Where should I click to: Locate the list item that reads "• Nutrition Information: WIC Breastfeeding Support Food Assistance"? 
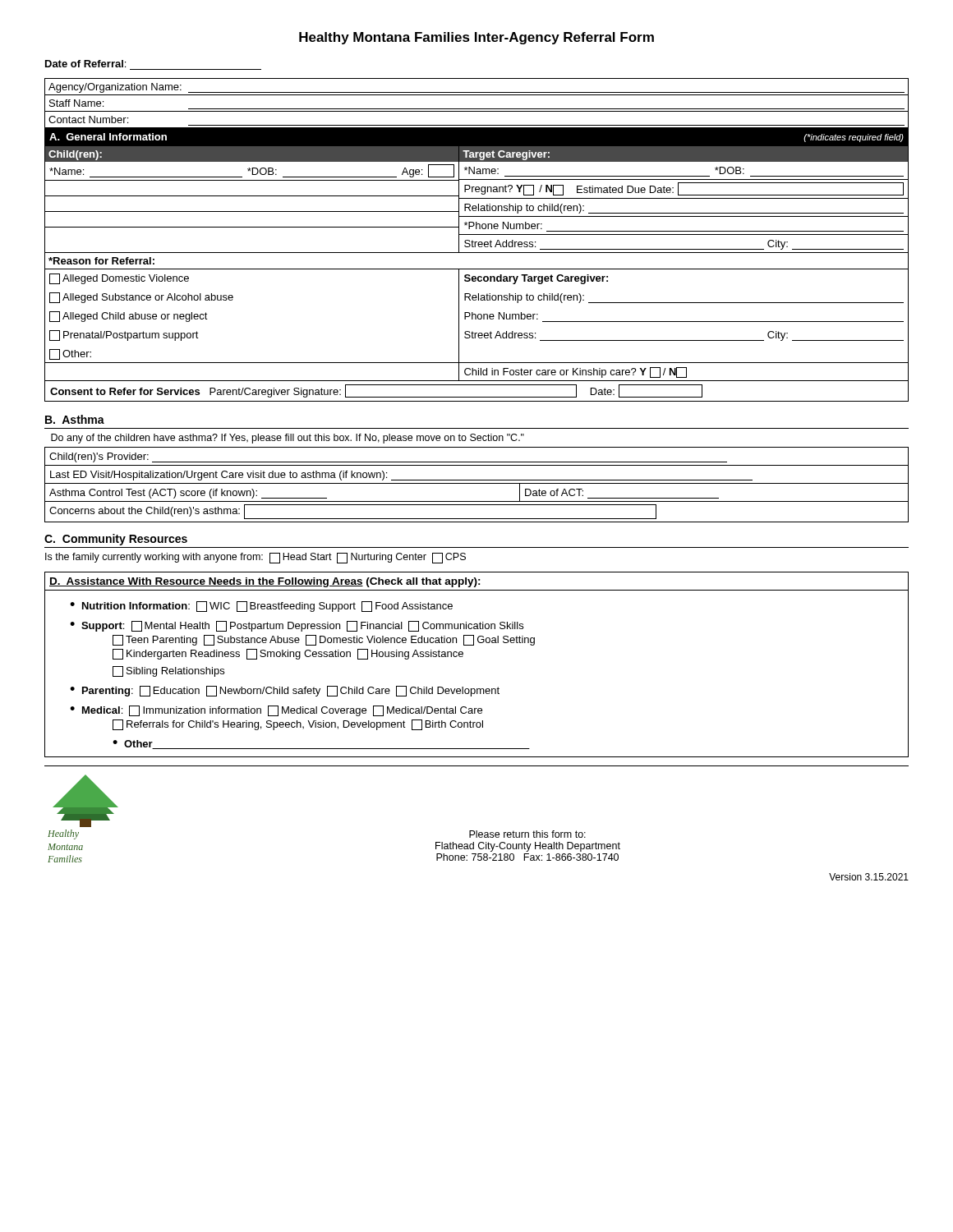[262, 604]
